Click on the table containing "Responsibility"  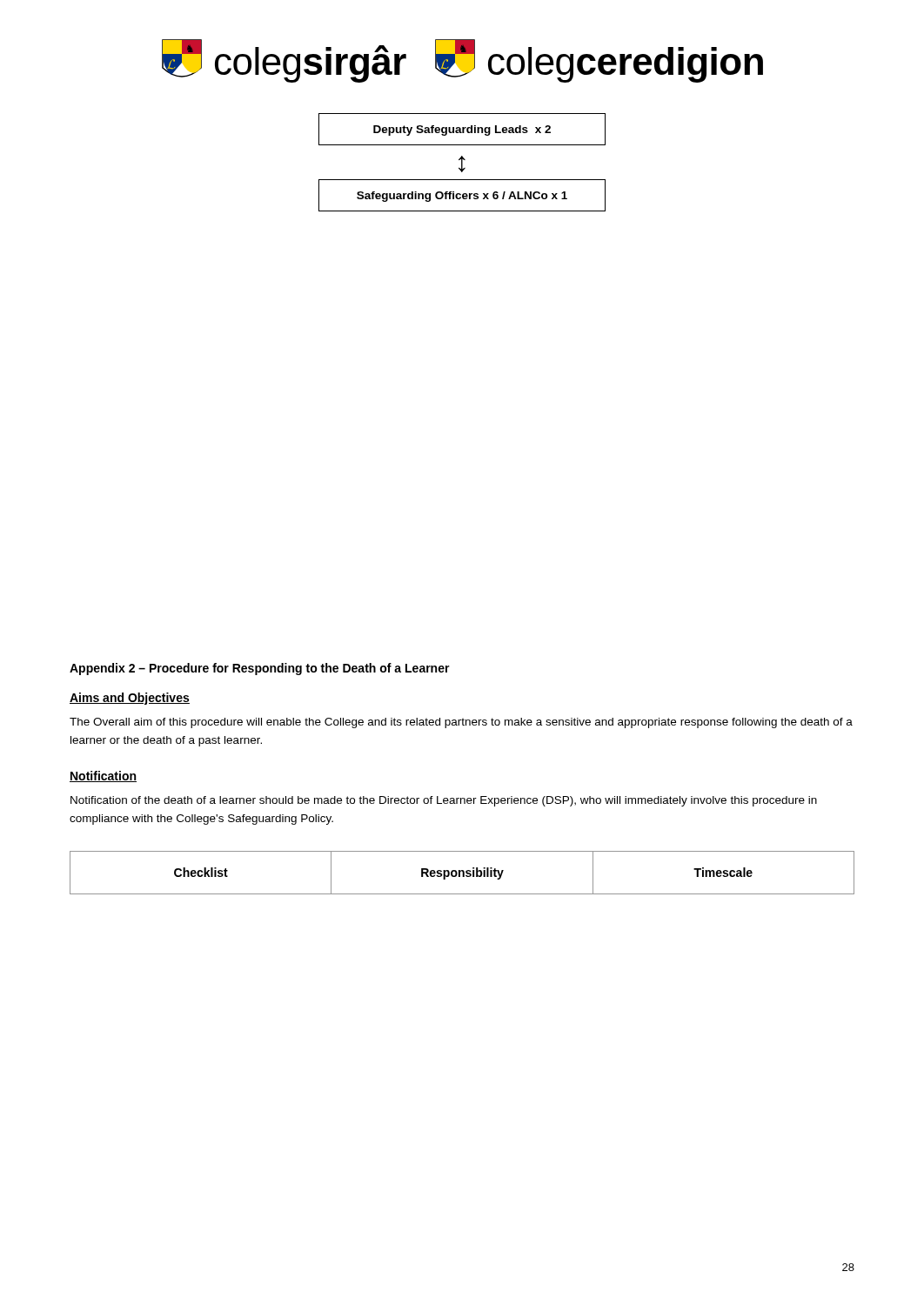coord(462,872)
